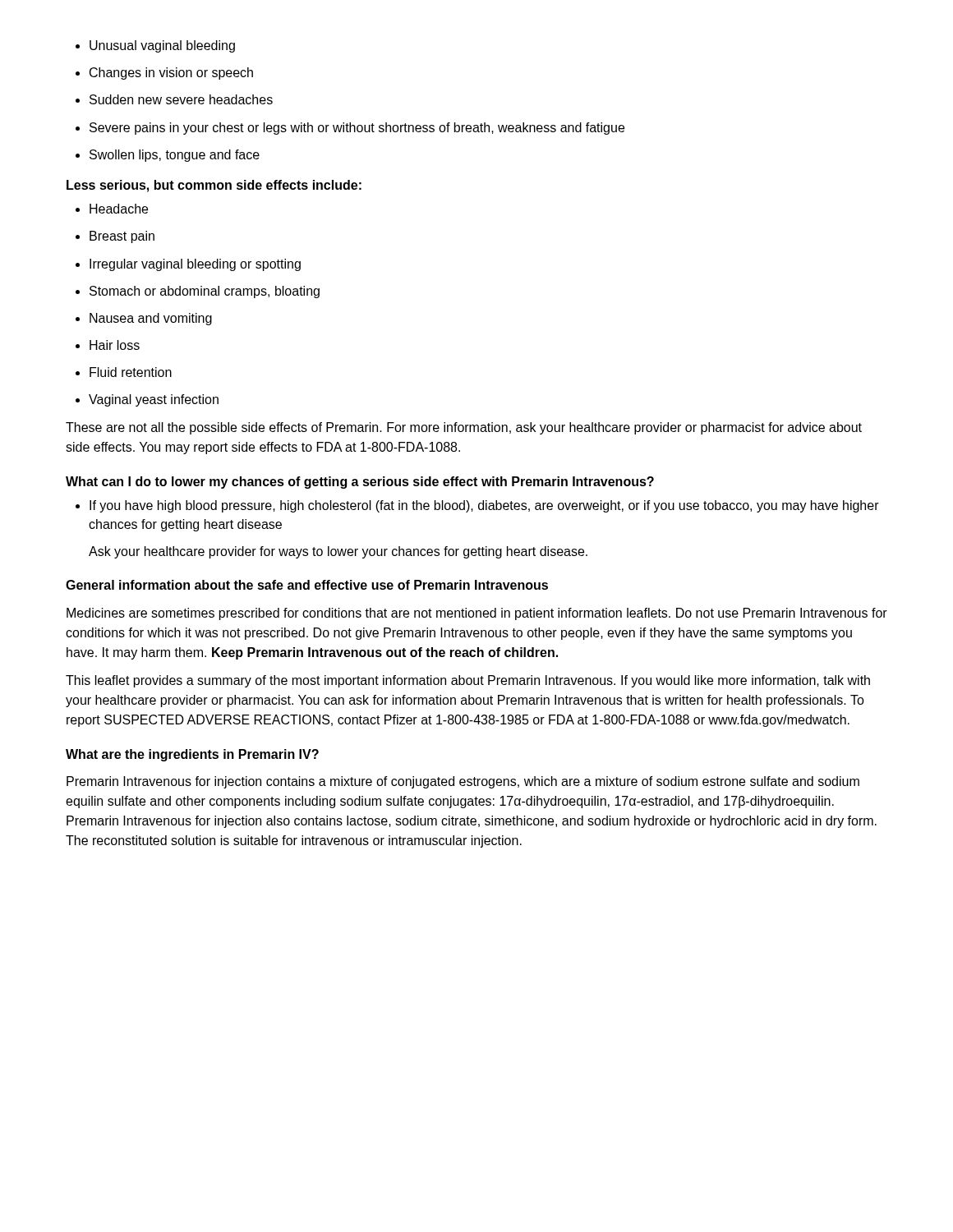Find the region starting "Premarin Intravenous for injection contains"
Viewport: 953px width, 1232px height.
click(476, 811)
